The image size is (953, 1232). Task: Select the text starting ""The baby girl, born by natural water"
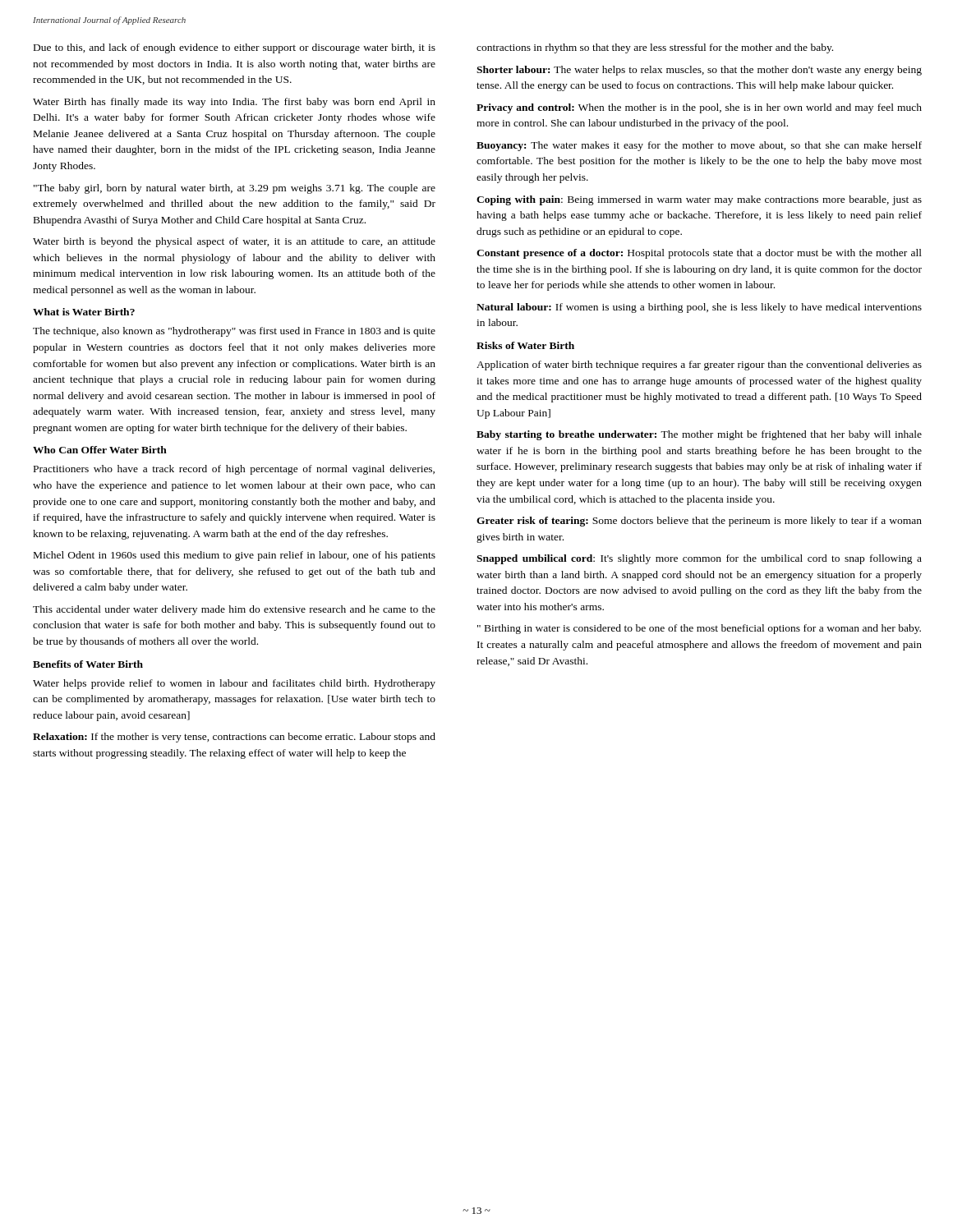pyautogui.click(x=234, y=204)
